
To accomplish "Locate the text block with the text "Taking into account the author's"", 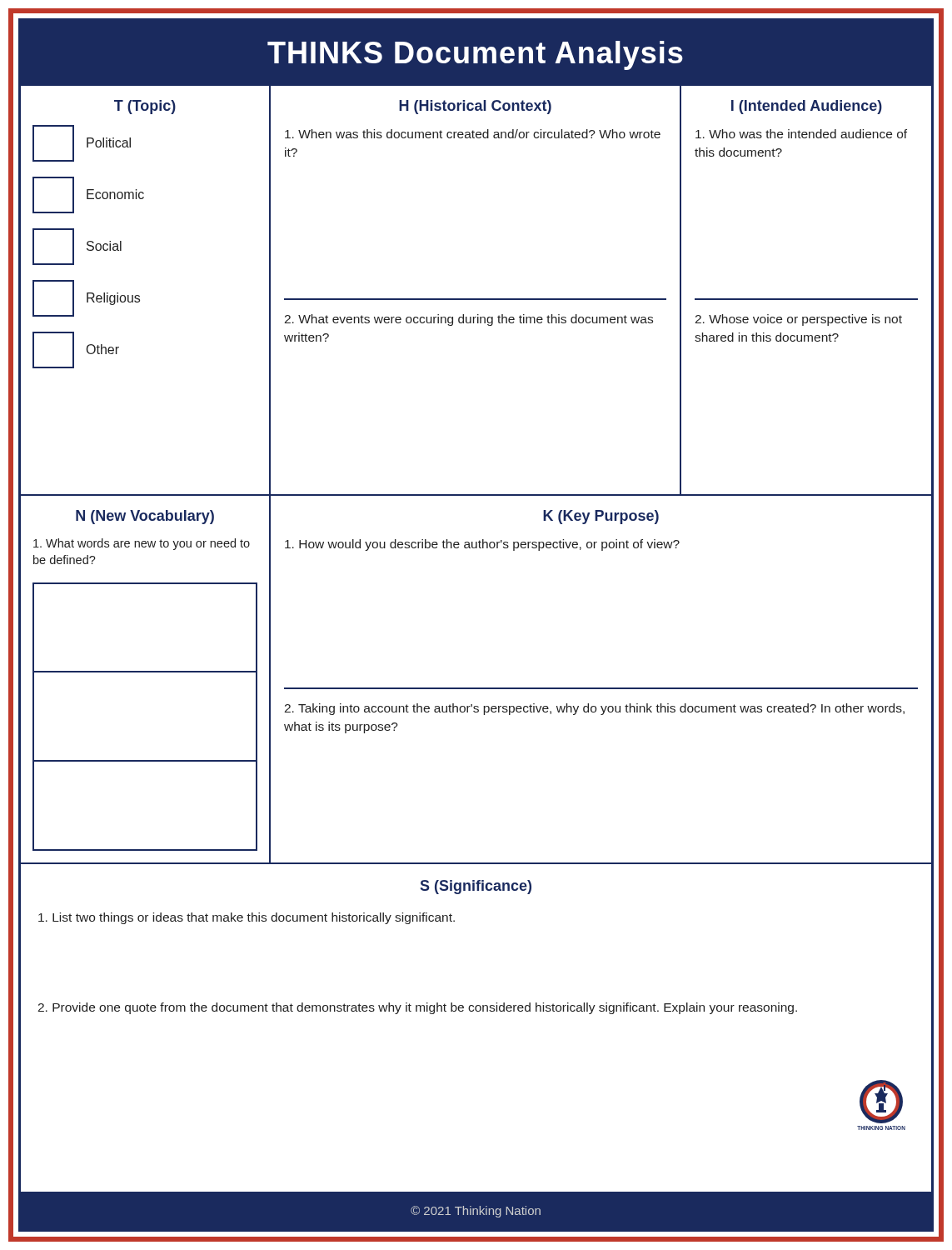I will click(x=601, y=718).
